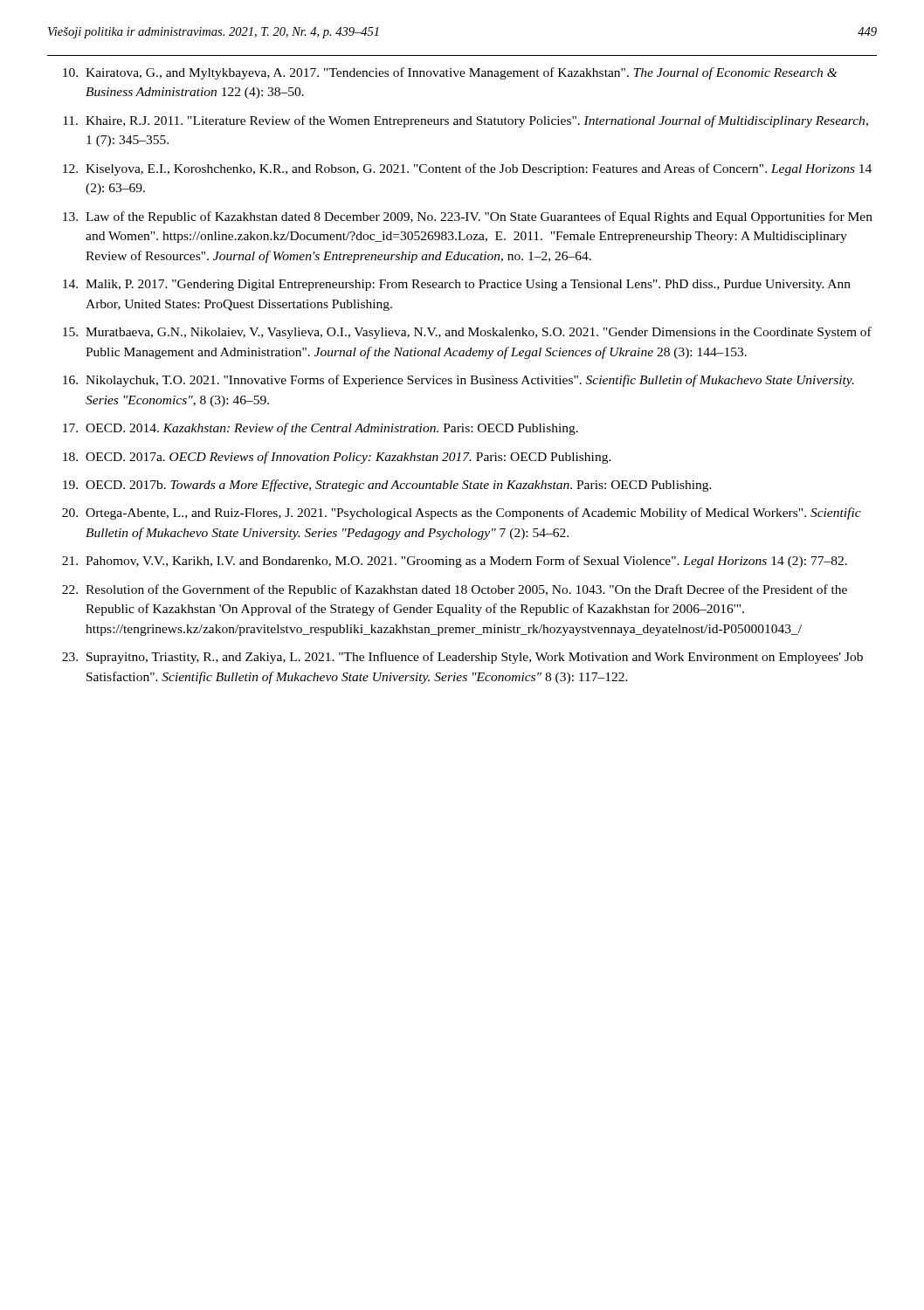The image size is (924, 1310).
Task: Click on the list item with the text "22. Resolution of the Government of the Republic"
Action: point(462,609)
